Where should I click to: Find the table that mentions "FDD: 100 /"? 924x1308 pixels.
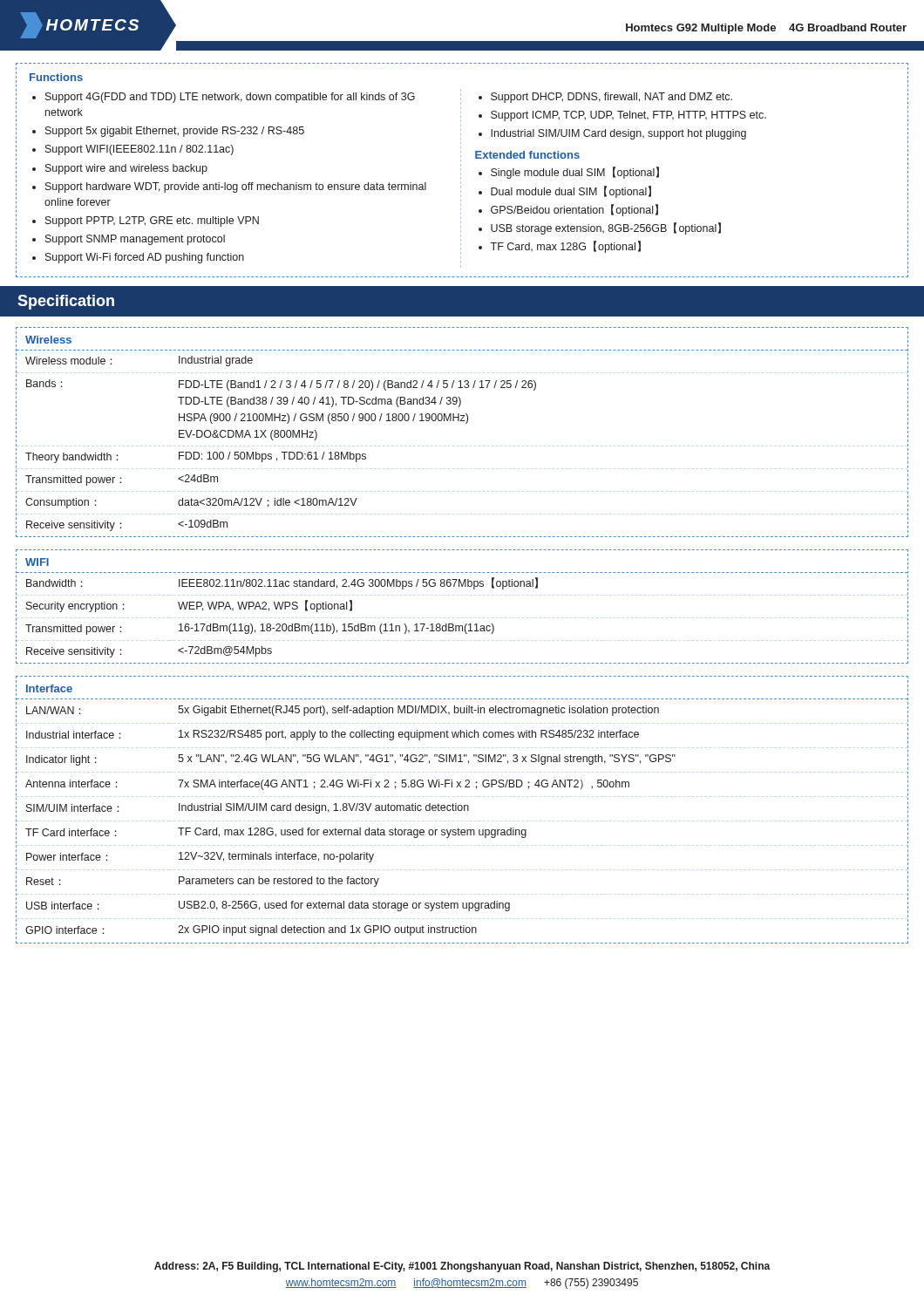pyautogui.click(x=462, y=432)
